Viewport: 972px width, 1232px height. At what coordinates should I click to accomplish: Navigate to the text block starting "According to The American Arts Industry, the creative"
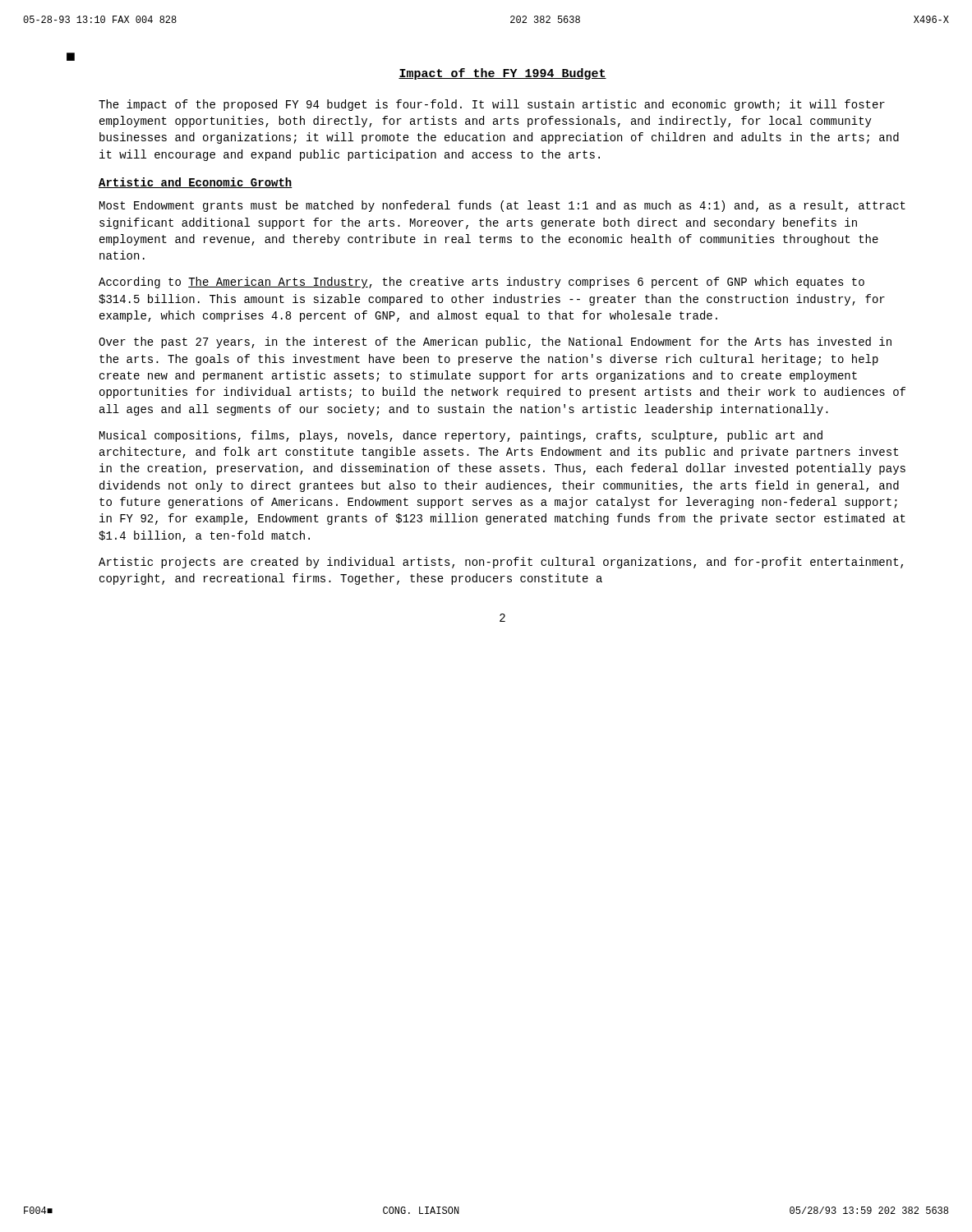[x=492, y=300]
